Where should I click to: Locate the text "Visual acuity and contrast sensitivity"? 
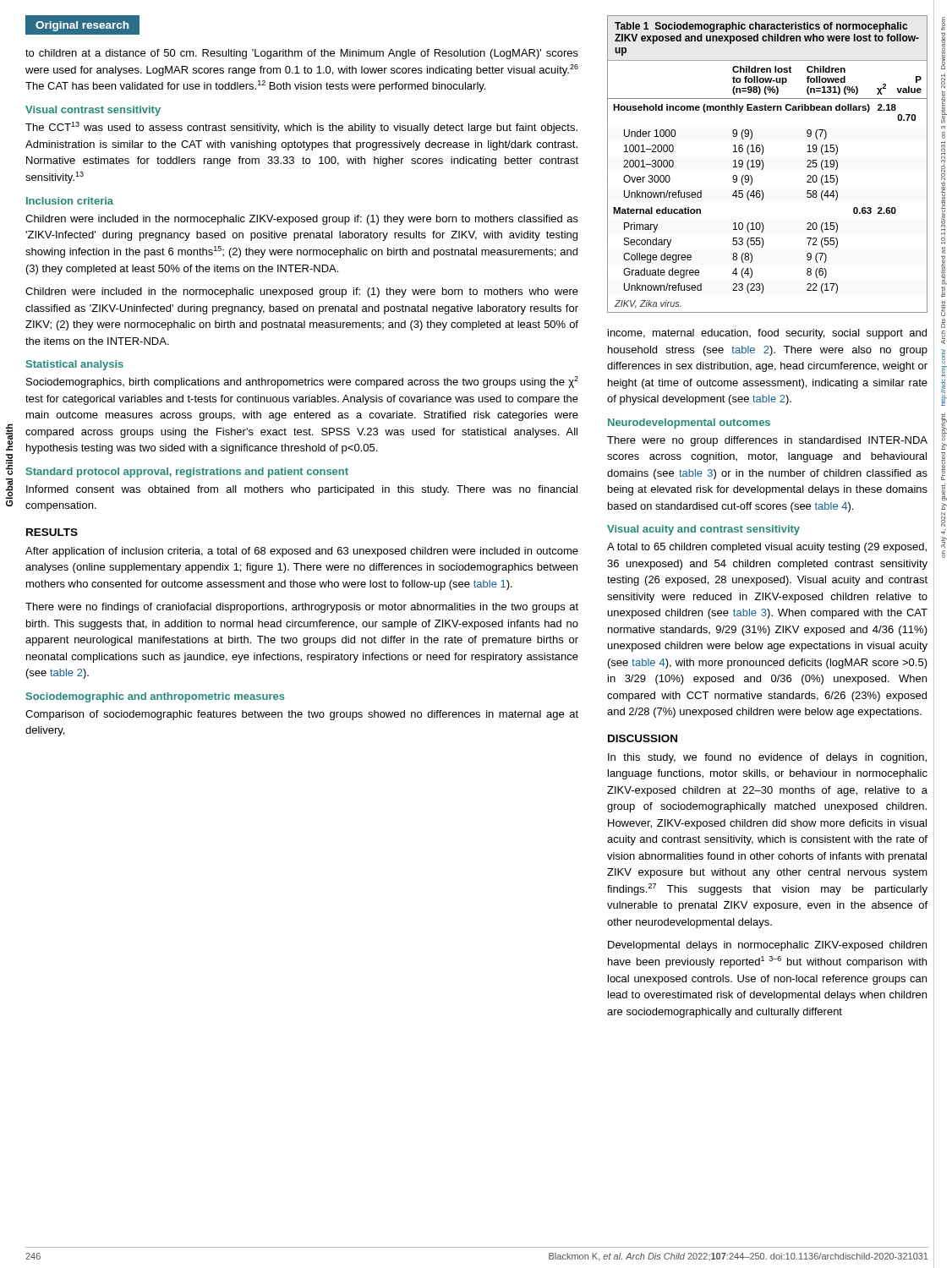click(767, 529)
